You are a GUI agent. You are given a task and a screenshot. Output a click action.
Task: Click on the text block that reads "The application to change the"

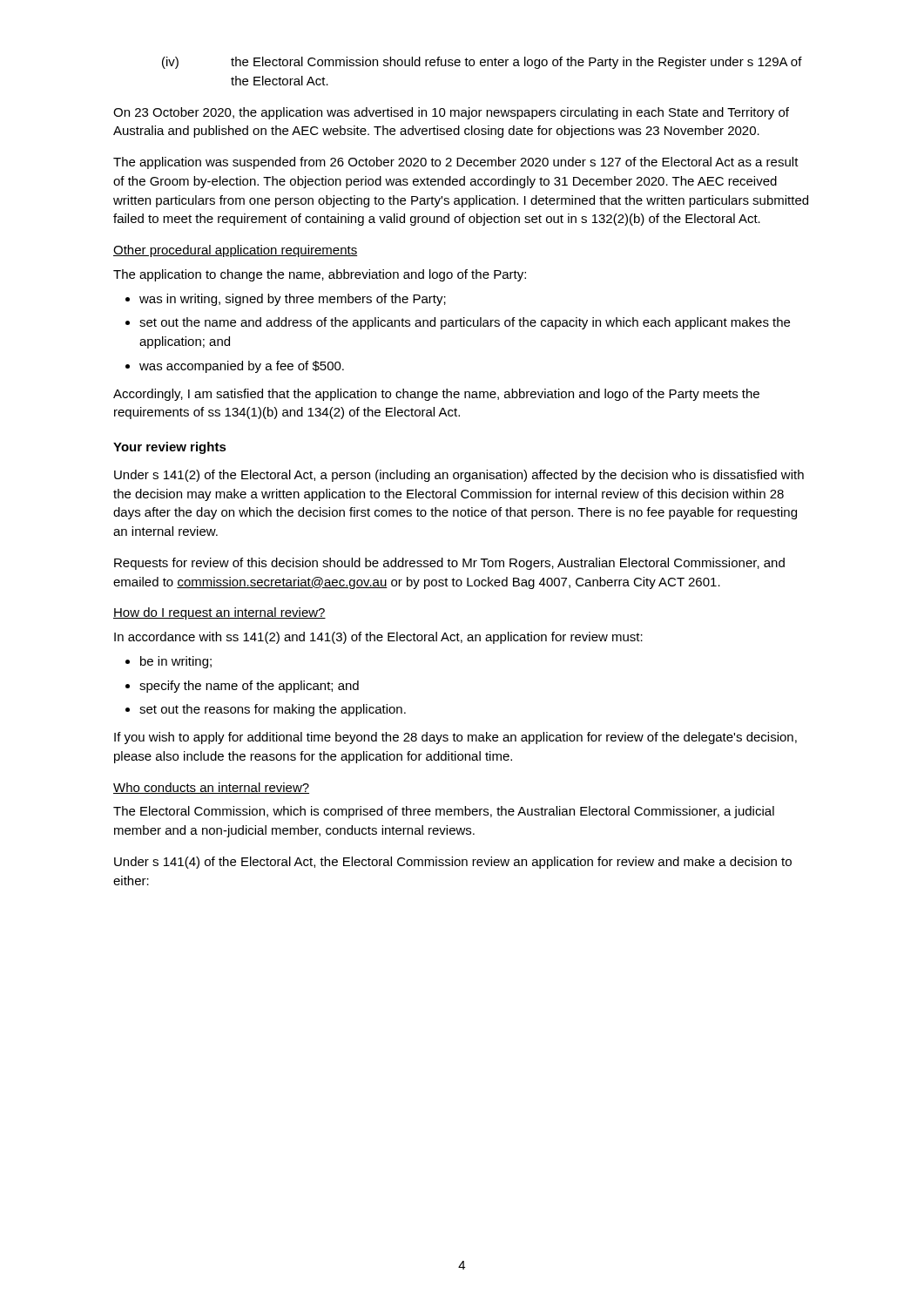pyautogui.click(x=462, y=274)
